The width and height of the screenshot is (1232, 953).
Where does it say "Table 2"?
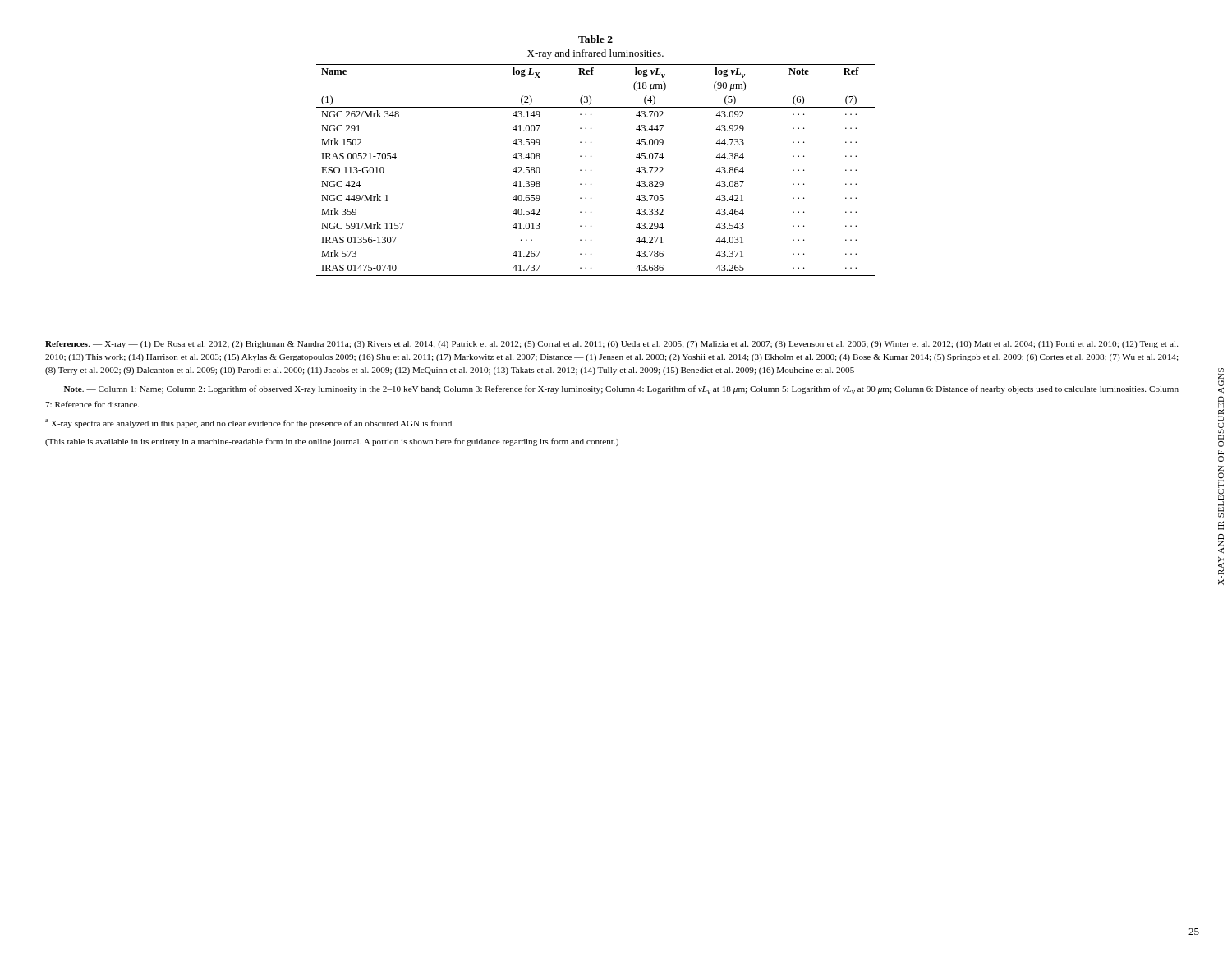pyautogui.click(x=595, y=39)
